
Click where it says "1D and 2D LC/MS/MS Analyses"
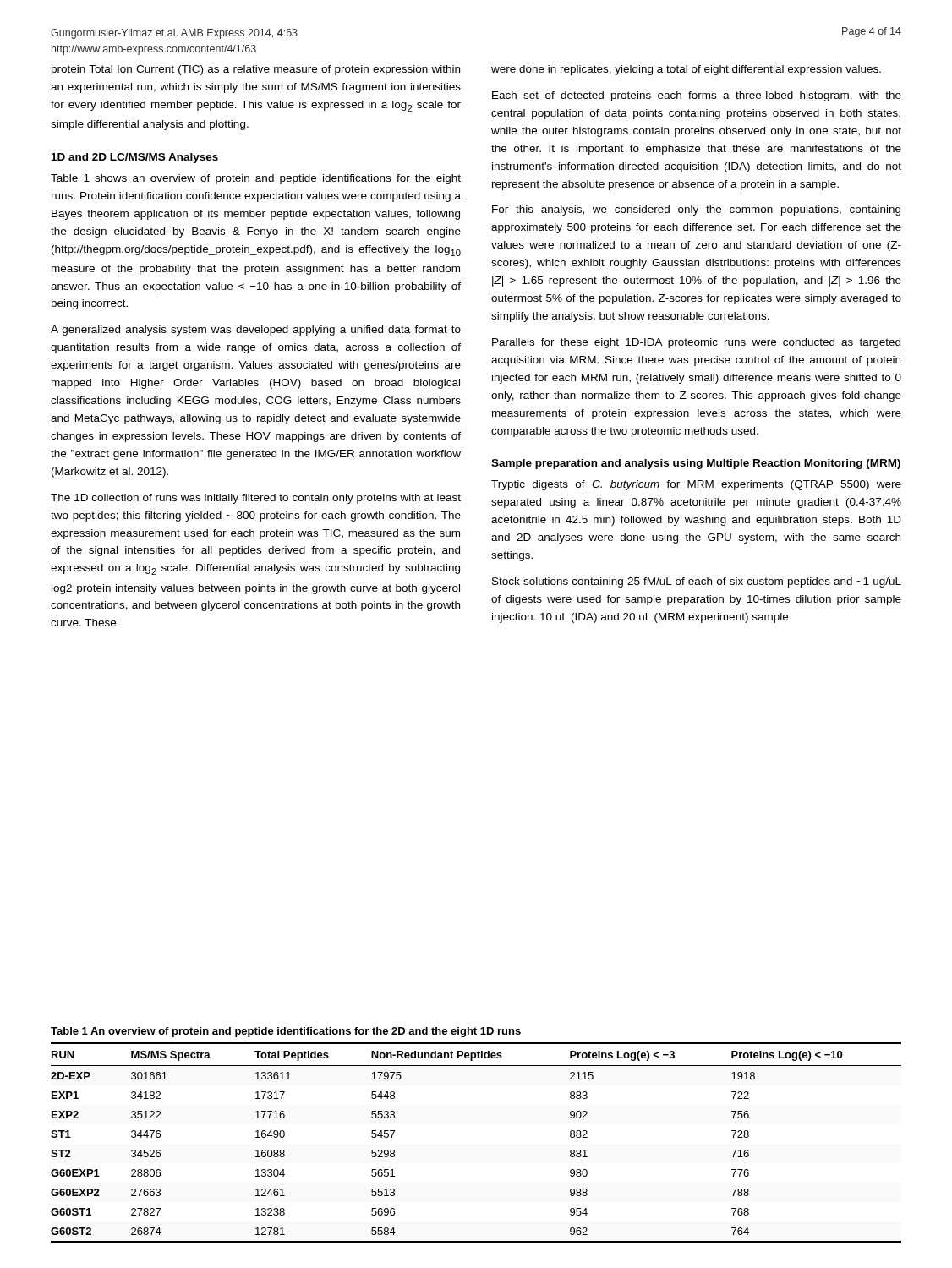pyautogui.click(x=135, y=157)
